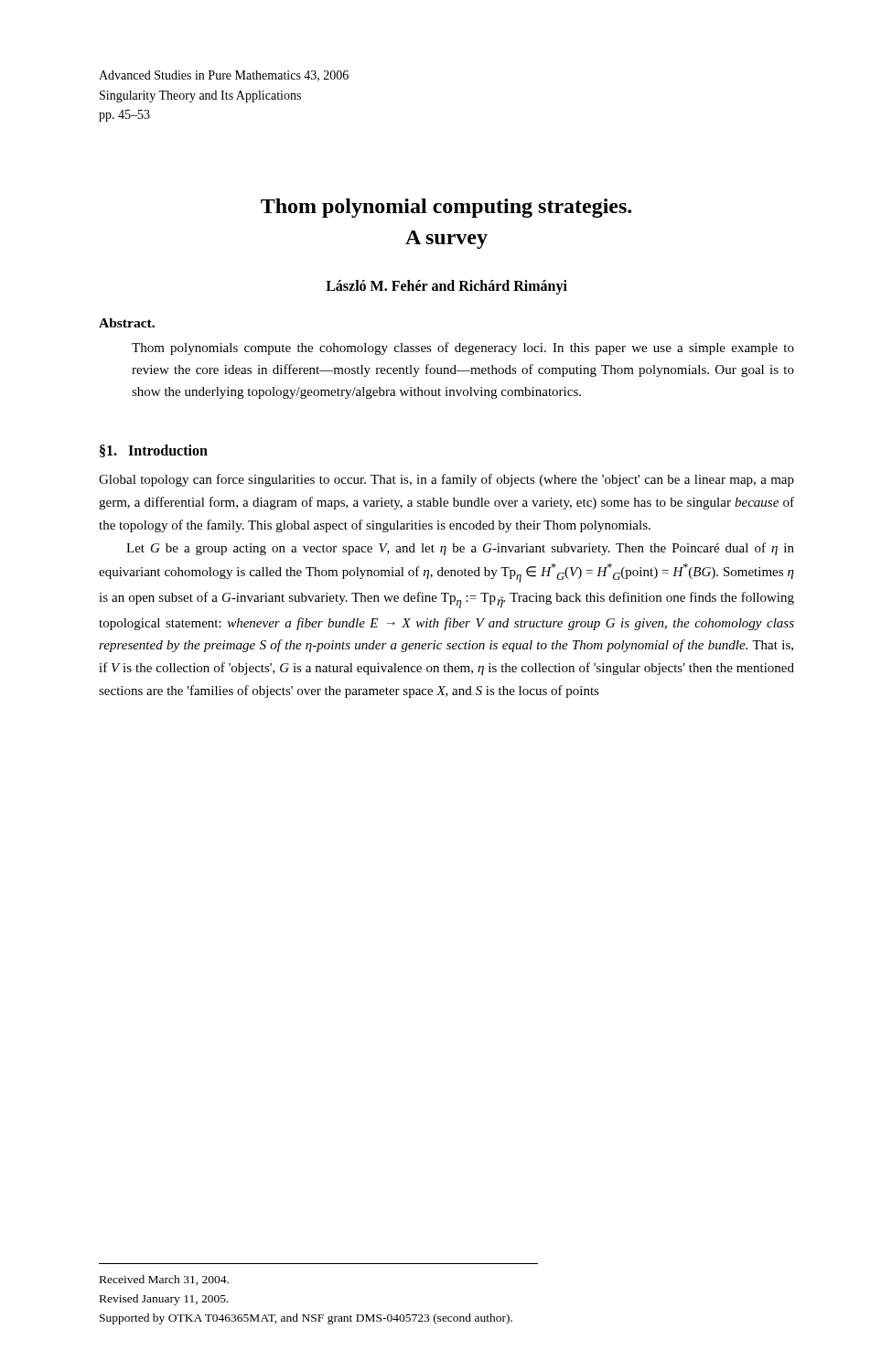
Task: Select the title that reads "Thom polynomial computing strategies.A"
Action: click(446, 222)
